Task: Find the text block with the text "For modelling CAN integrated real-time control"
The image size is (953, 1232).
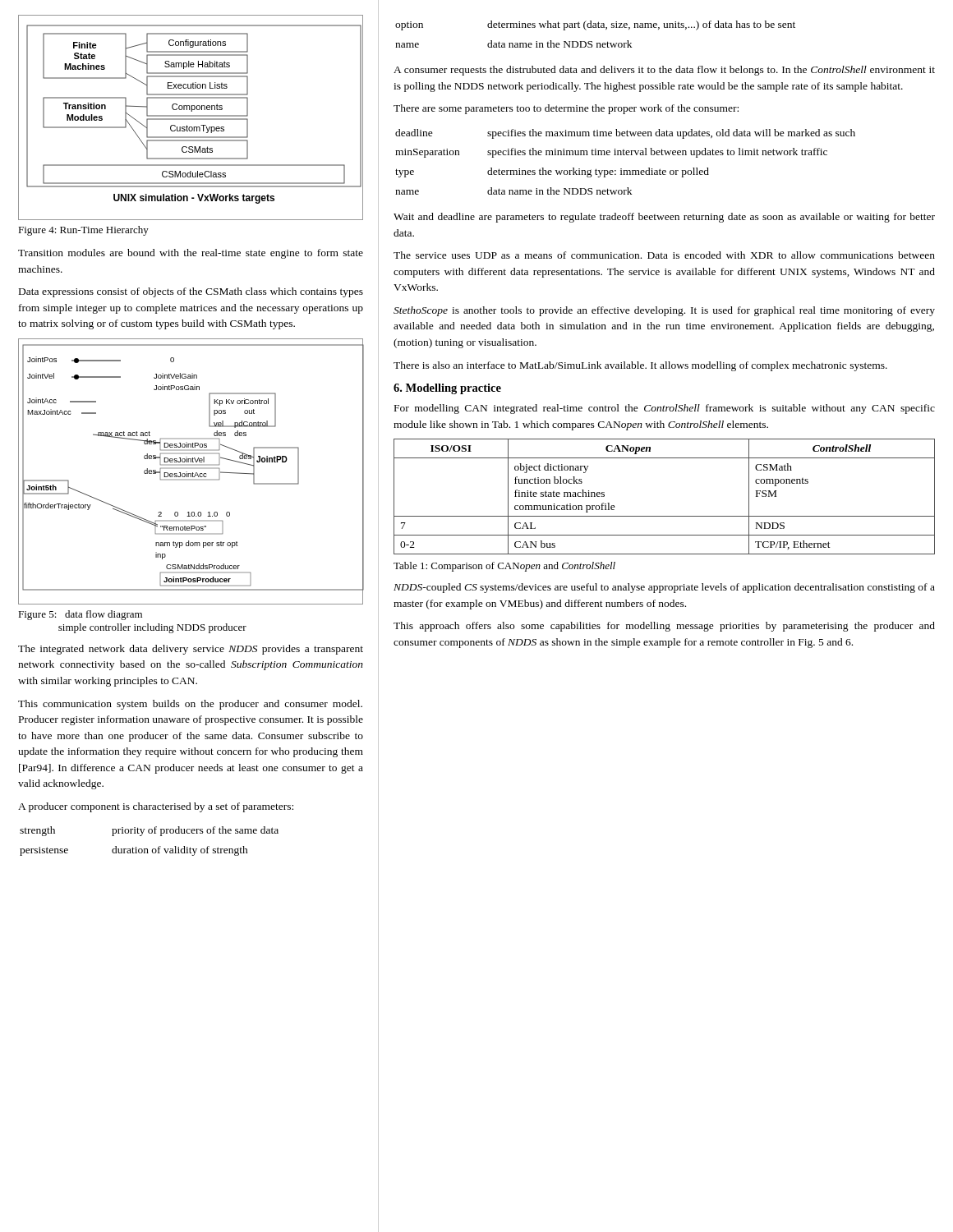Action: 664,416
